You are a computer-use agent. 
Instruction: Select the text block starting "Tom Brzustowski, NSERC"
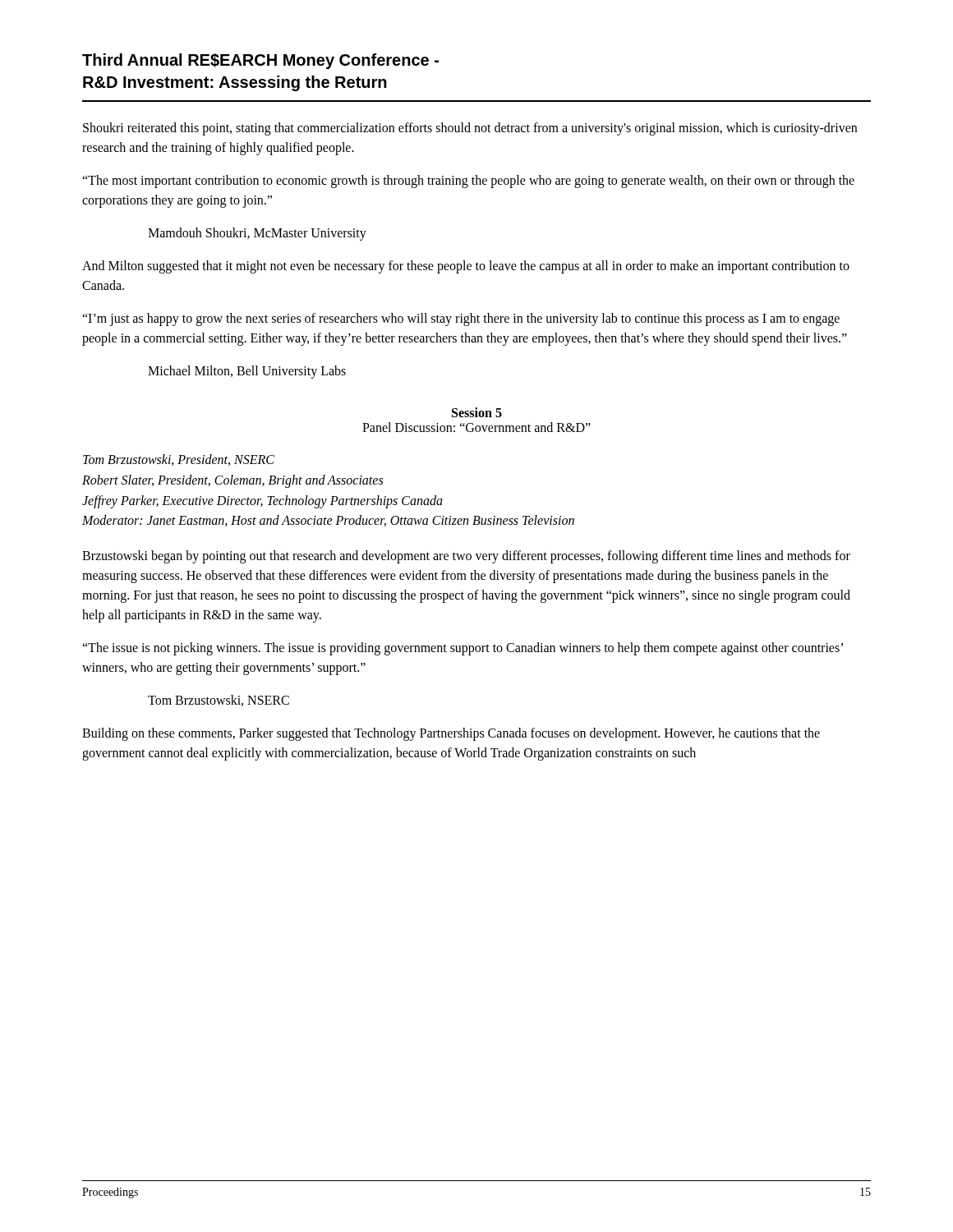coord(219,700)
